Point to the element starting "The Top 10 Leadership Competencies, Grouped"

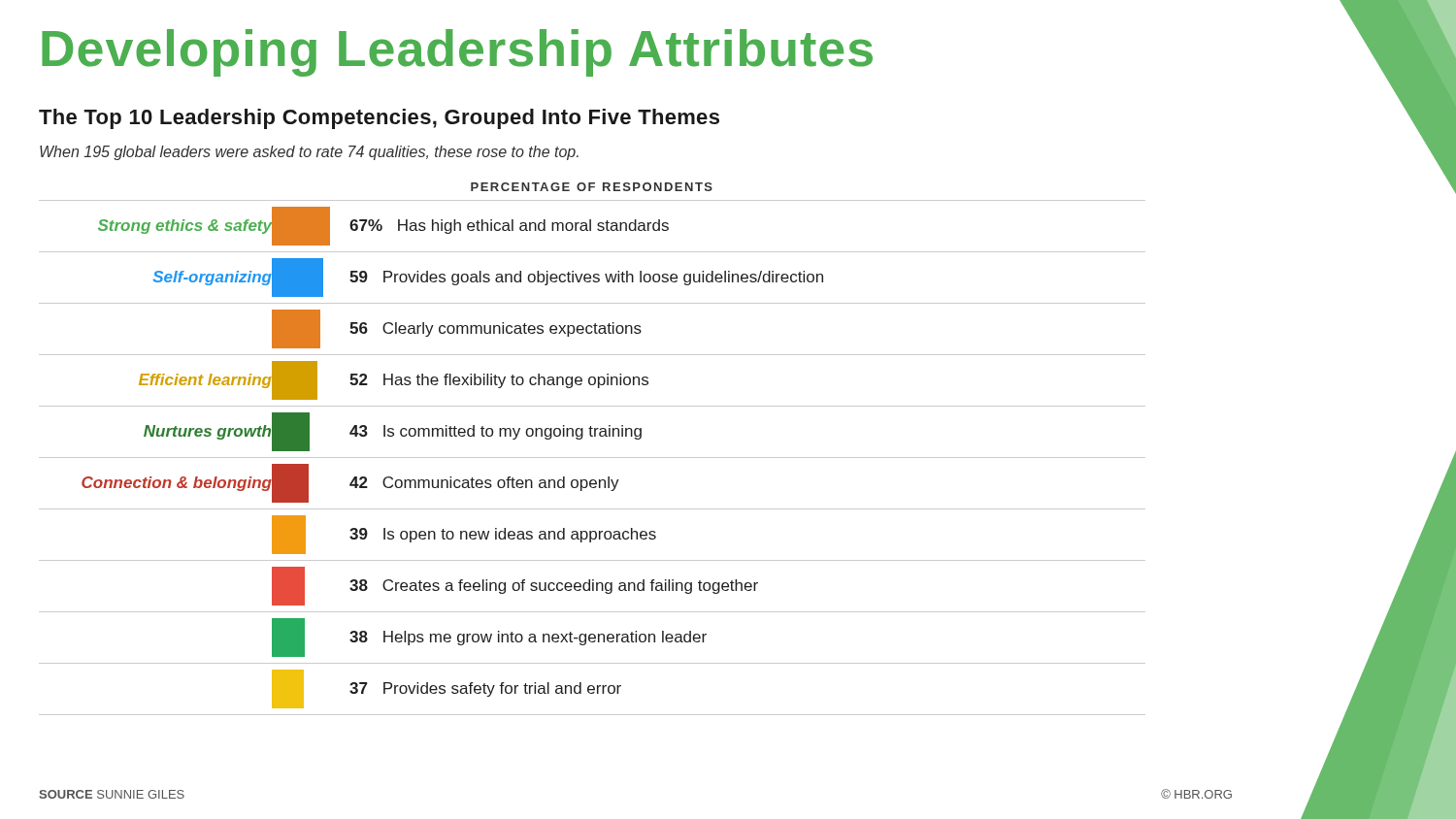click(380, 117)
